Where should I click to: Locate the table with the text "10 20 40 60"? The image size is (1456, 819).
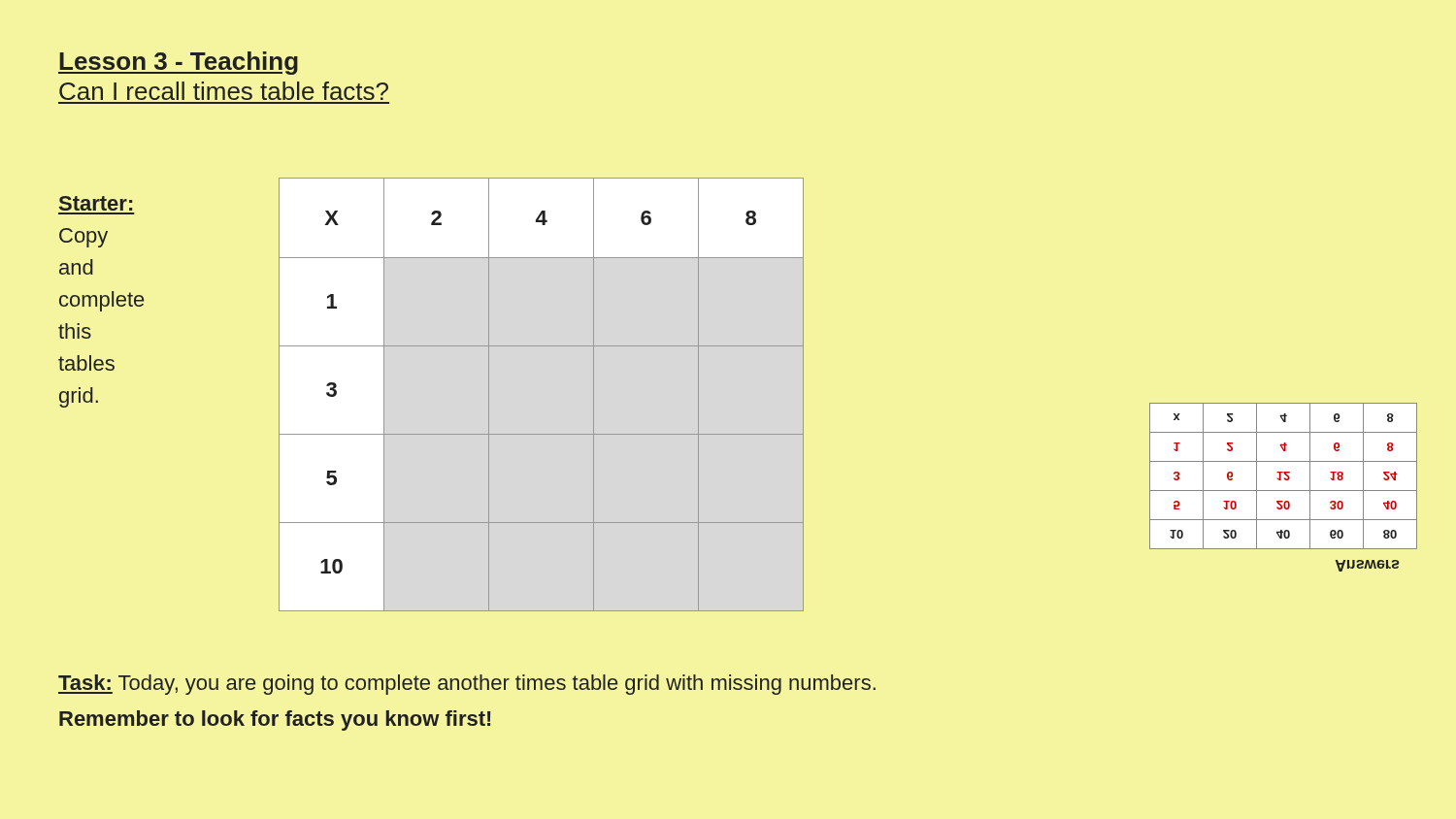coord(1283,478)
